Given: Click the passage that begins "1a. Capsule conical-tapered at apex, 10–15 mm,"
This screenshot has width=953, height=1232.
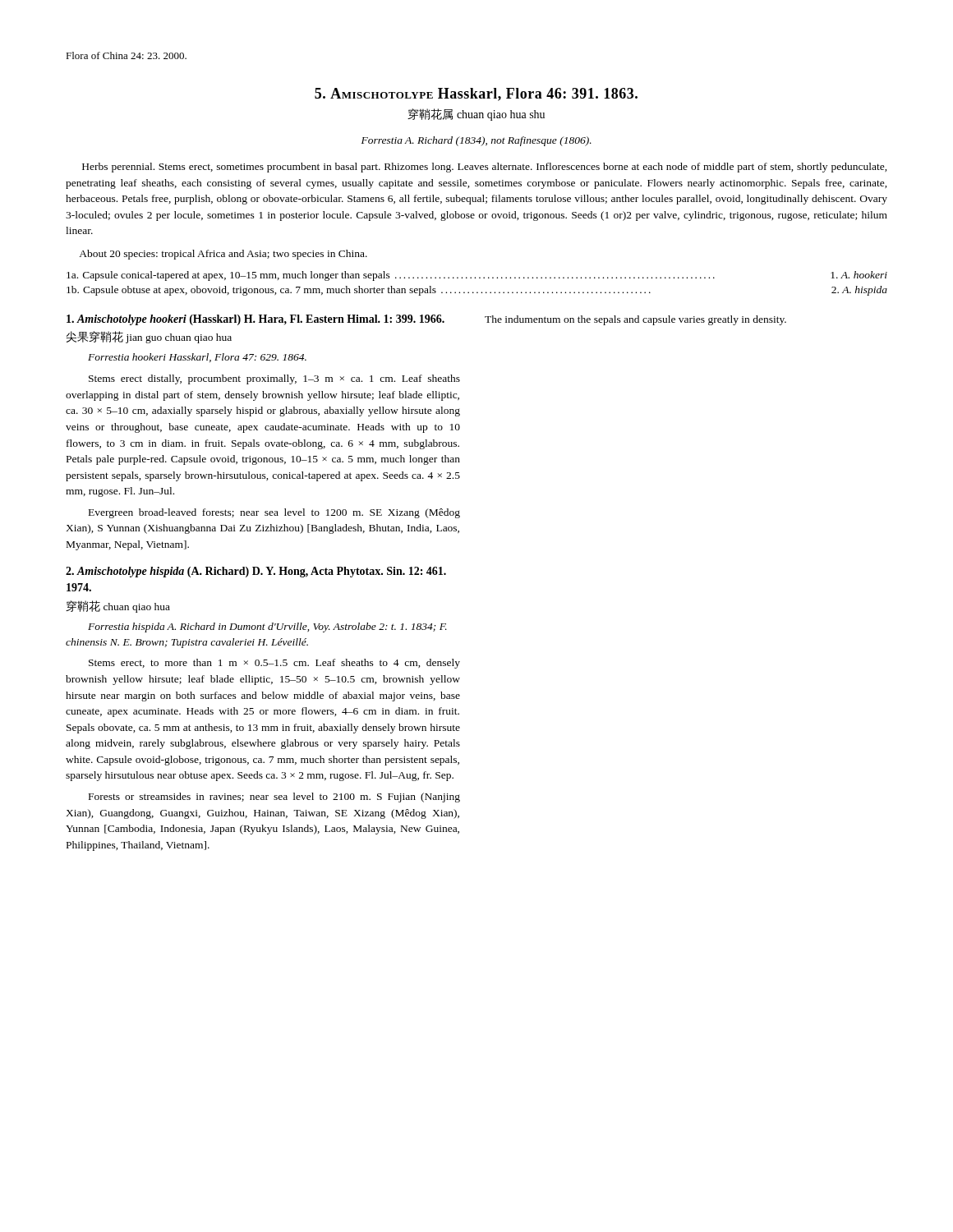Looking at the screenshot, I should coord(476,275).
